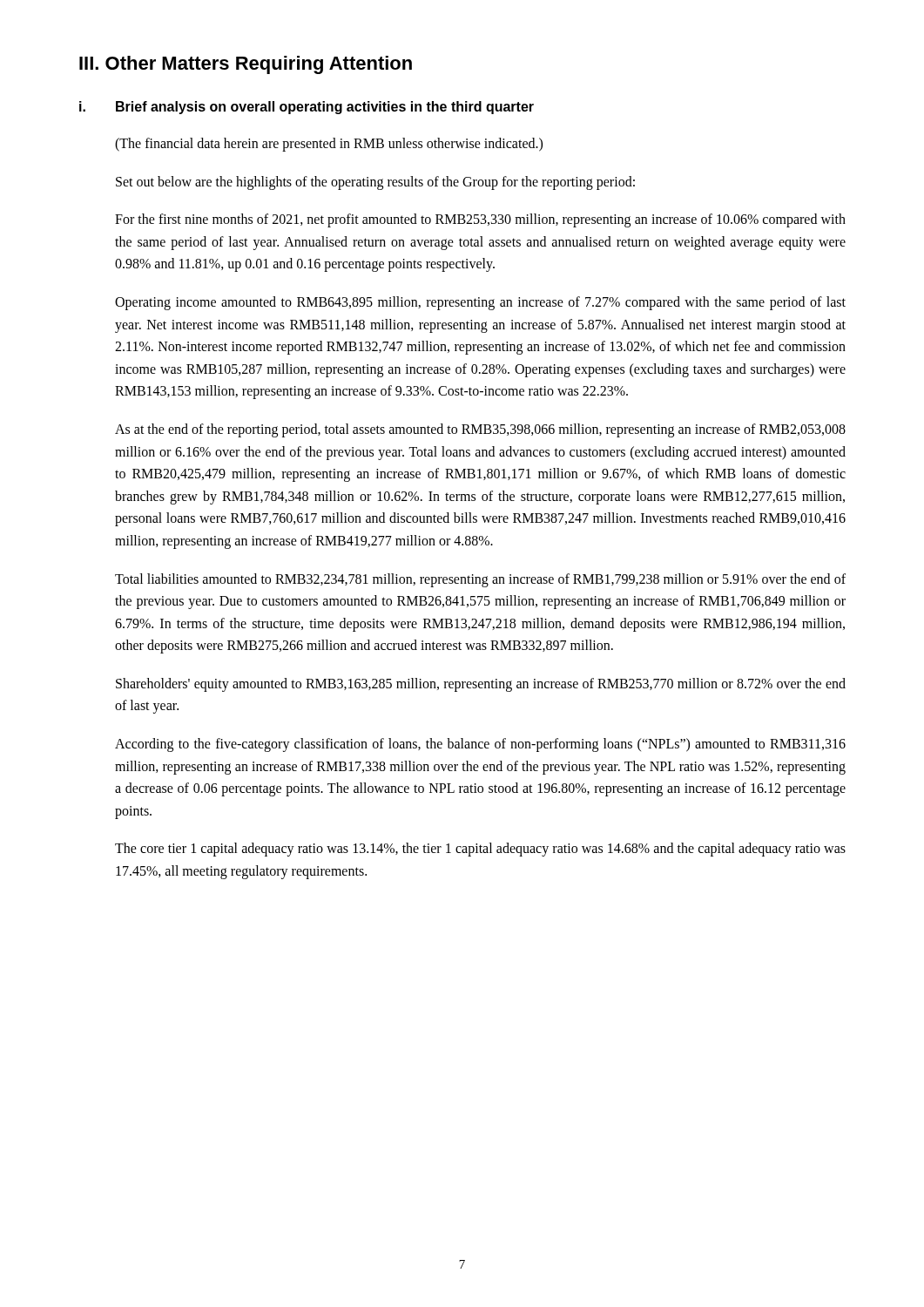Click on the section header with the text "i. Brief analysis on overall operating activities in"
924x1307 pixels.
click(x=306, y=107)
